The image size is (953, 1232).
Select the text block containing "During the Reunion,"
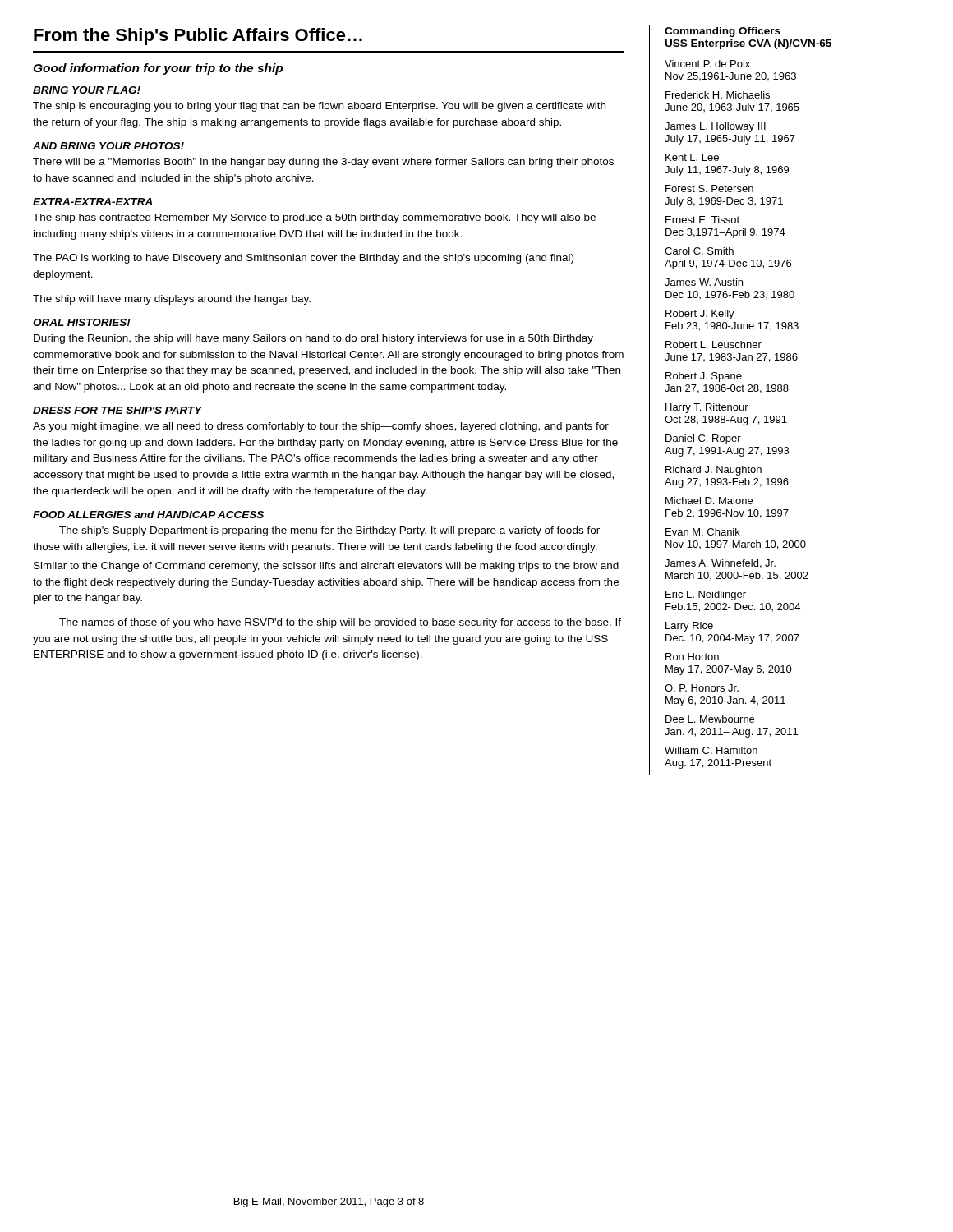click(328, 362)
